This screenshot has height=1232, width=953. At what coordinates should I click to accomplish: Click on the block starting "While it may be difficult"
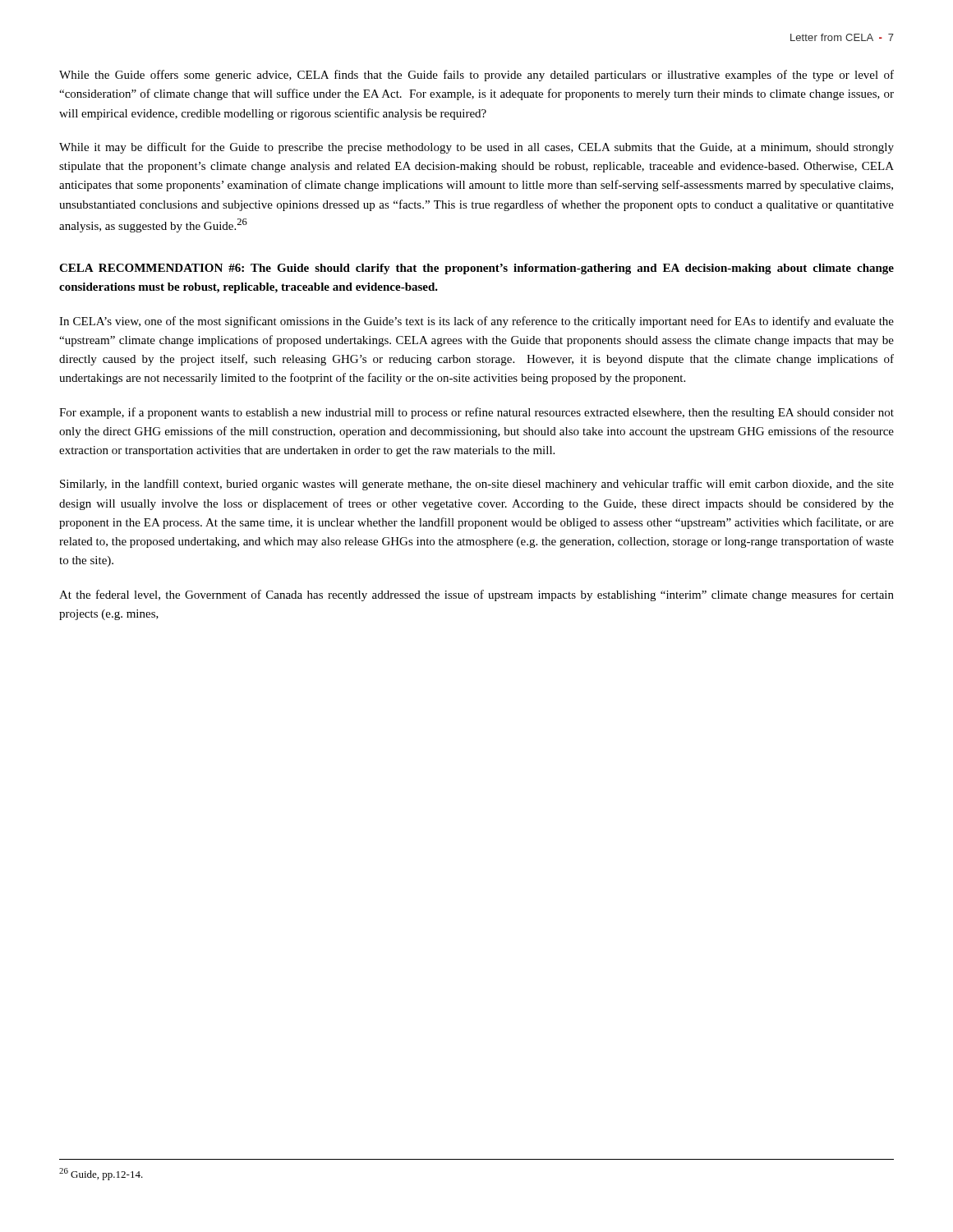(x=476, y=186)
